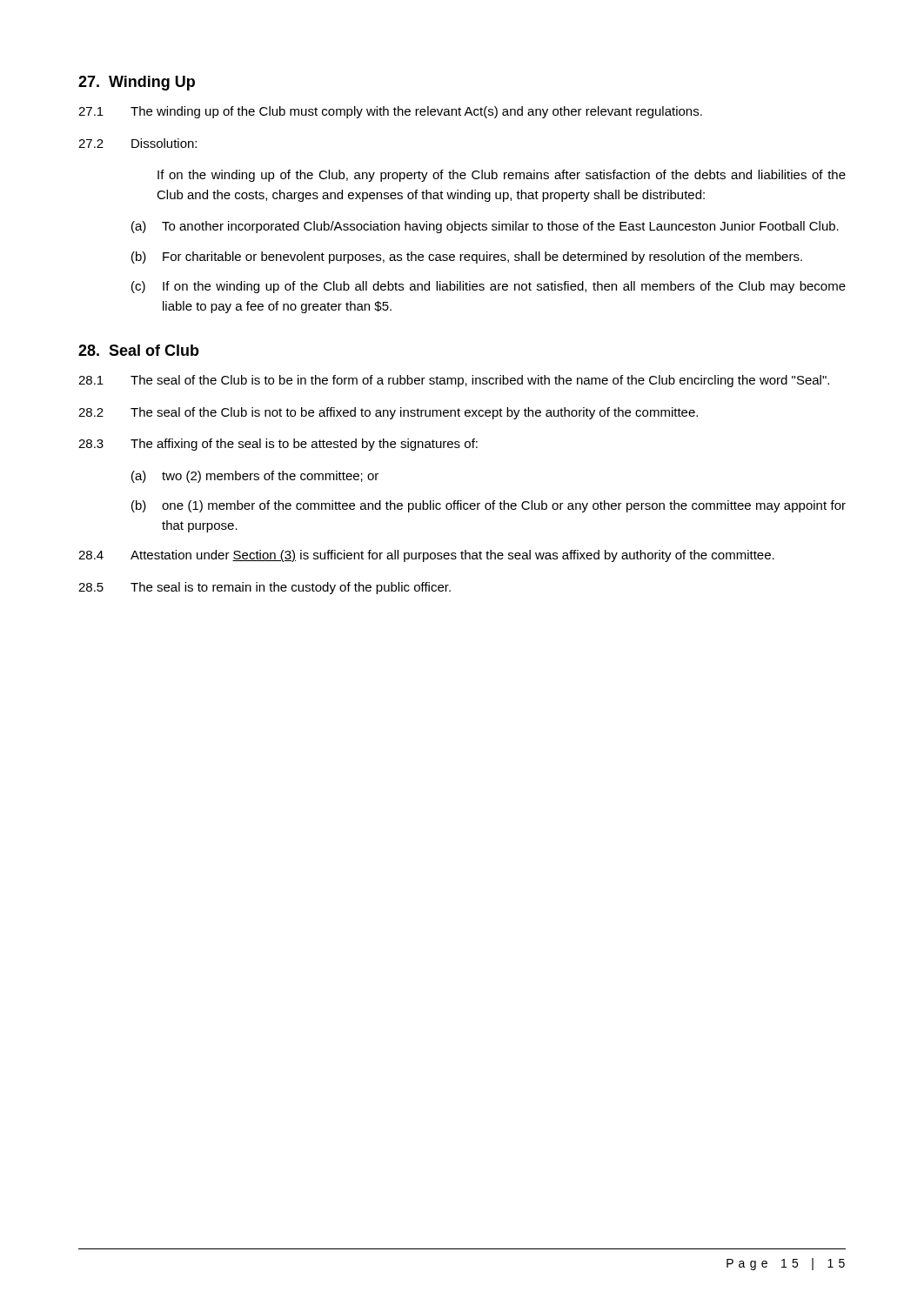Screen dimensions: 1305x924
Task: Locate the block of text that opens with "If on the"
Action: (x=501, y=184)
